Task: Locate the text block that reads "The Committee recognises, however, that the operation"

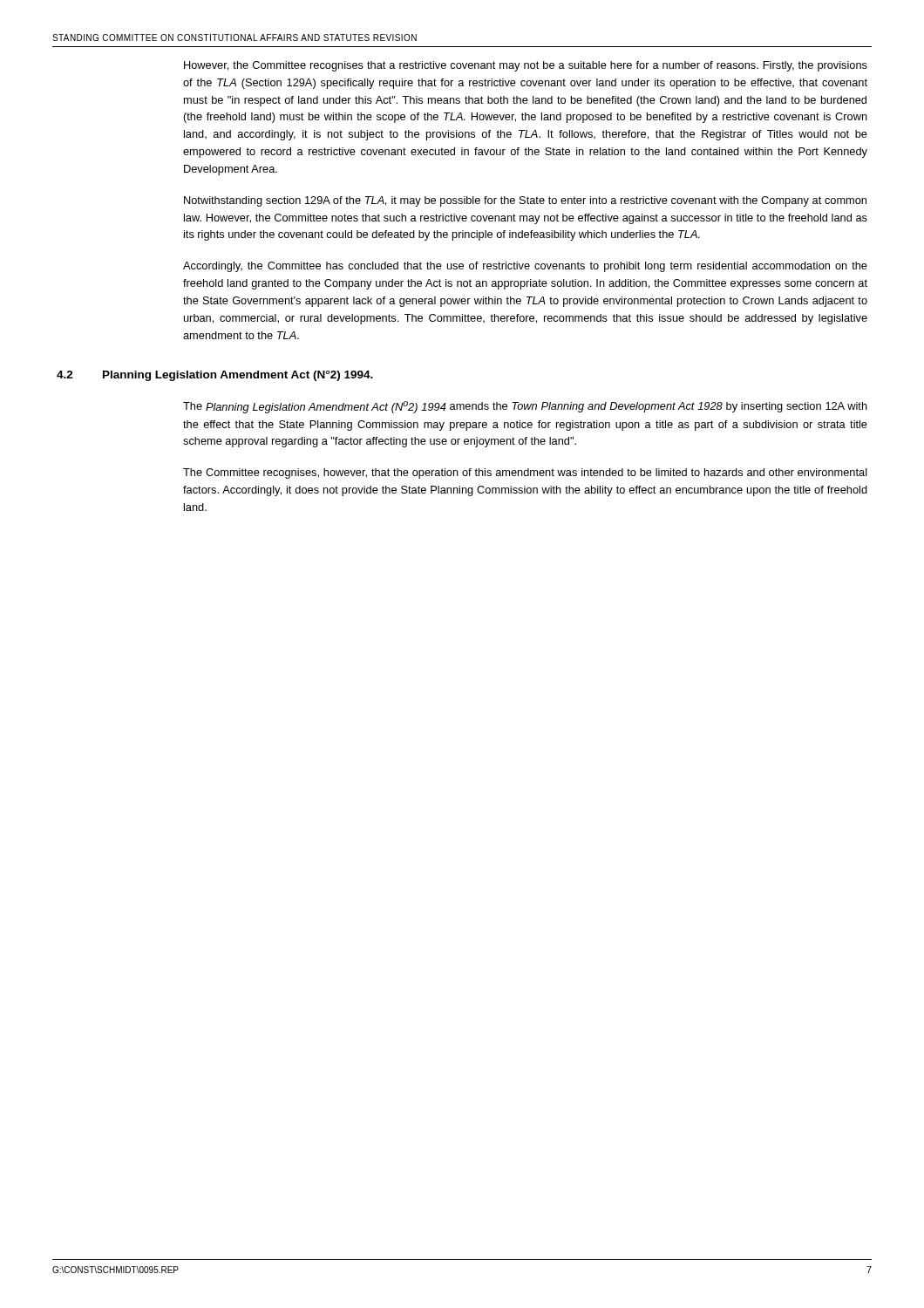Action: [525, 490]
